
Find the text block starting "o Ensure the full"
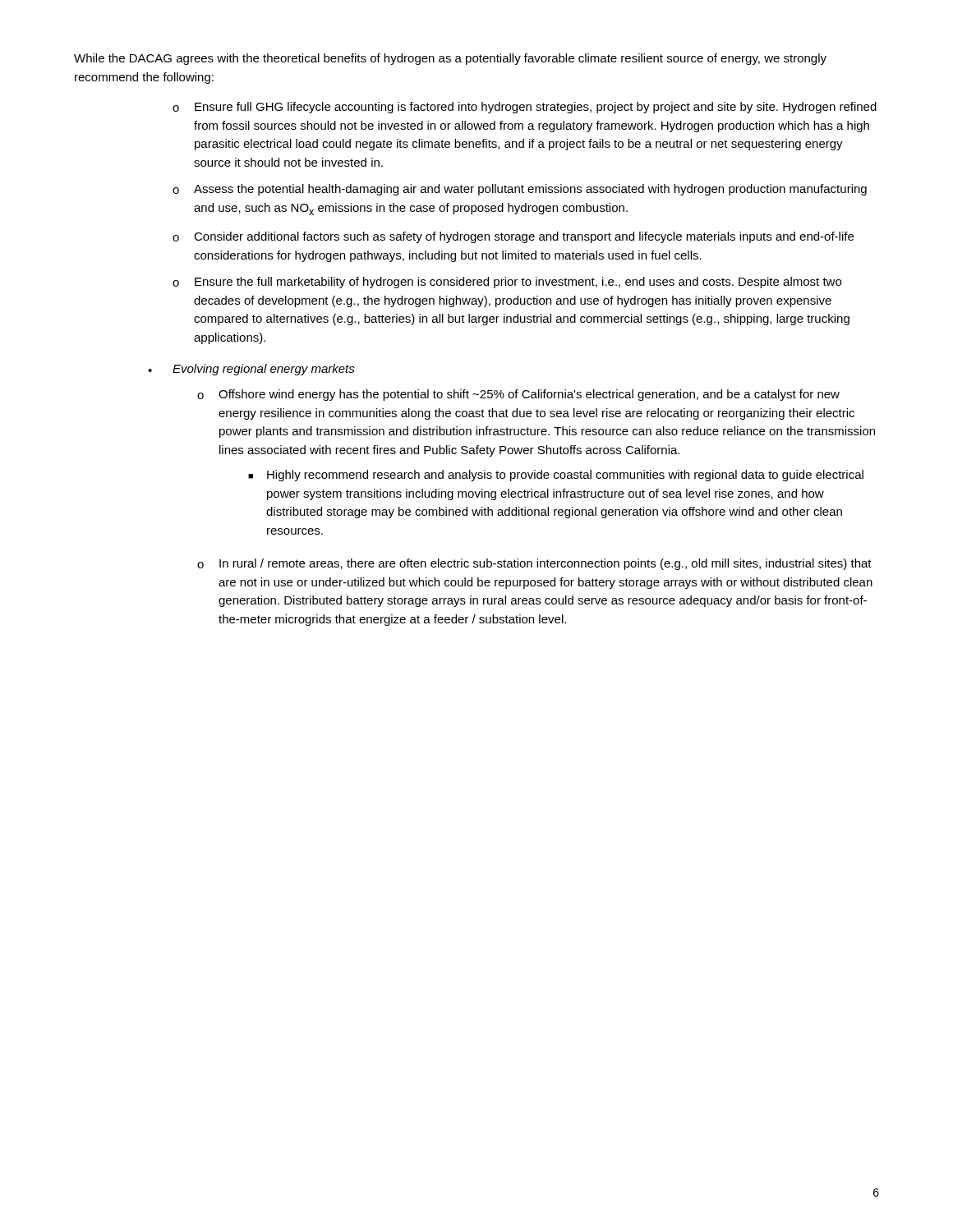(526, 310)
